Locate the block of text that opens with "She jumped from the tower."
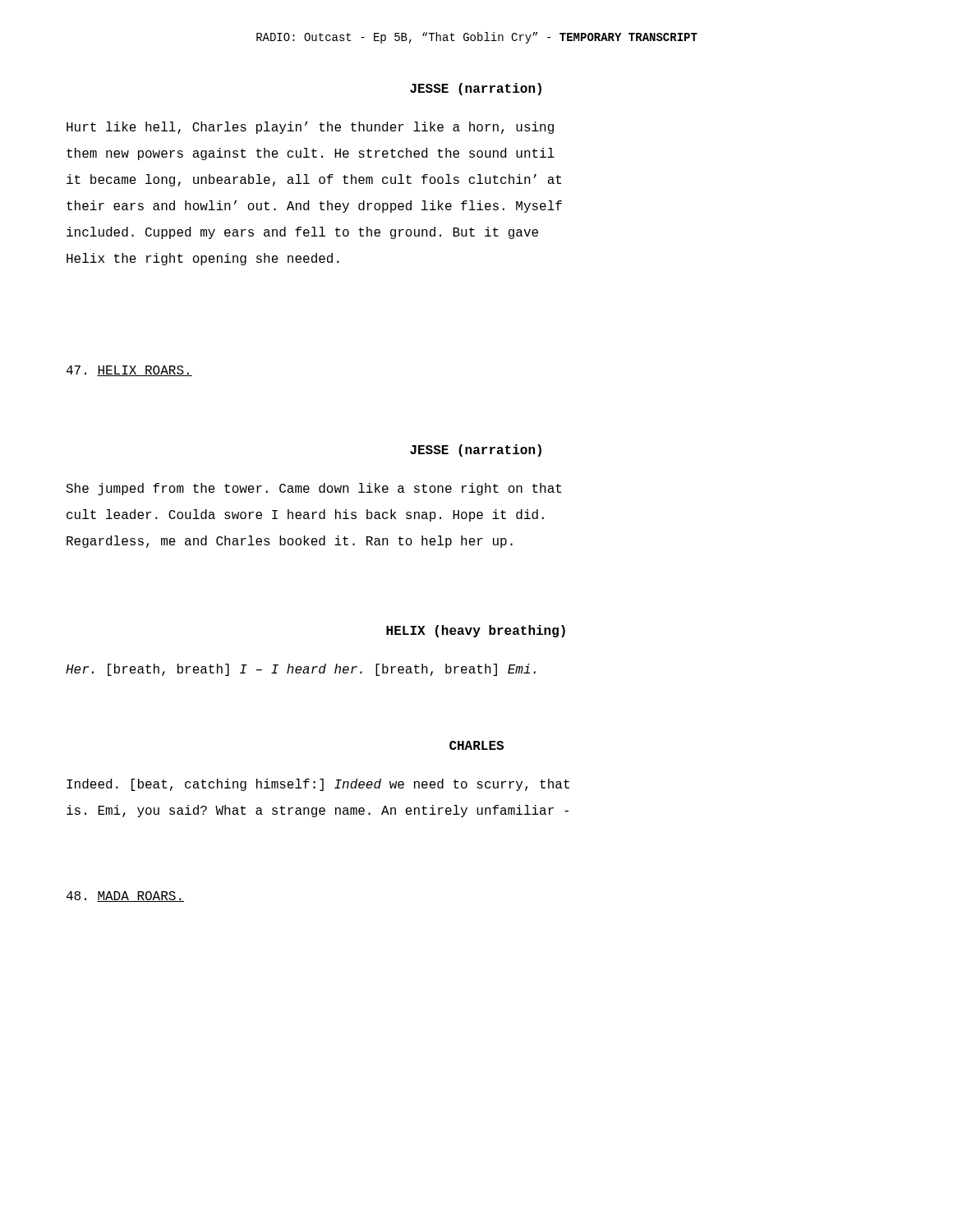This screenshot has height=1232, width=953. pos(314,516)
